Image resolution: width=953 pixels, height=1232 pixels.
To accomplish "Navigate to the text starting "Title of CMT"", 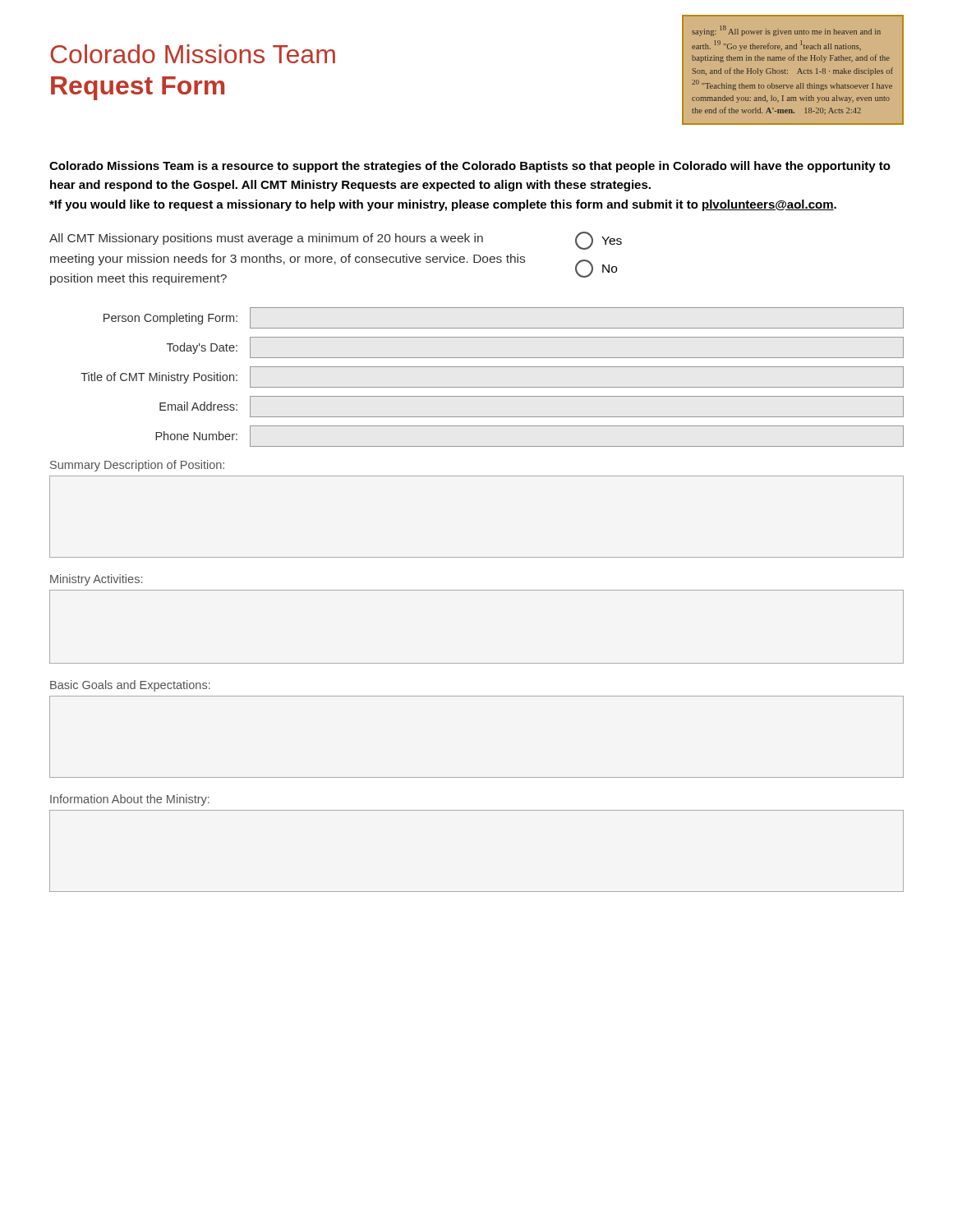I will (x=159, y=377).
